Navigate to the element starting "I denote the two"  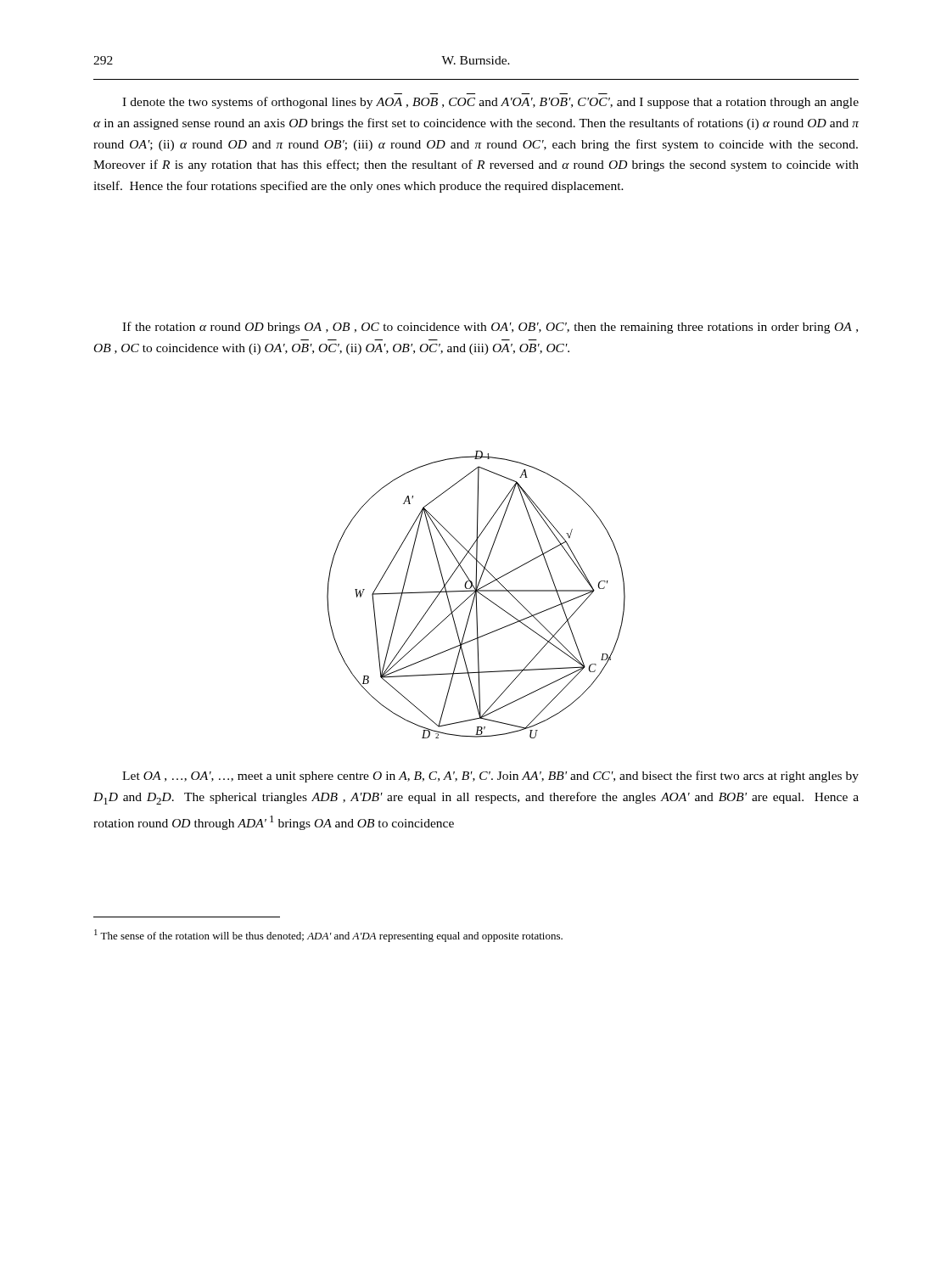(x=476, y=144)
